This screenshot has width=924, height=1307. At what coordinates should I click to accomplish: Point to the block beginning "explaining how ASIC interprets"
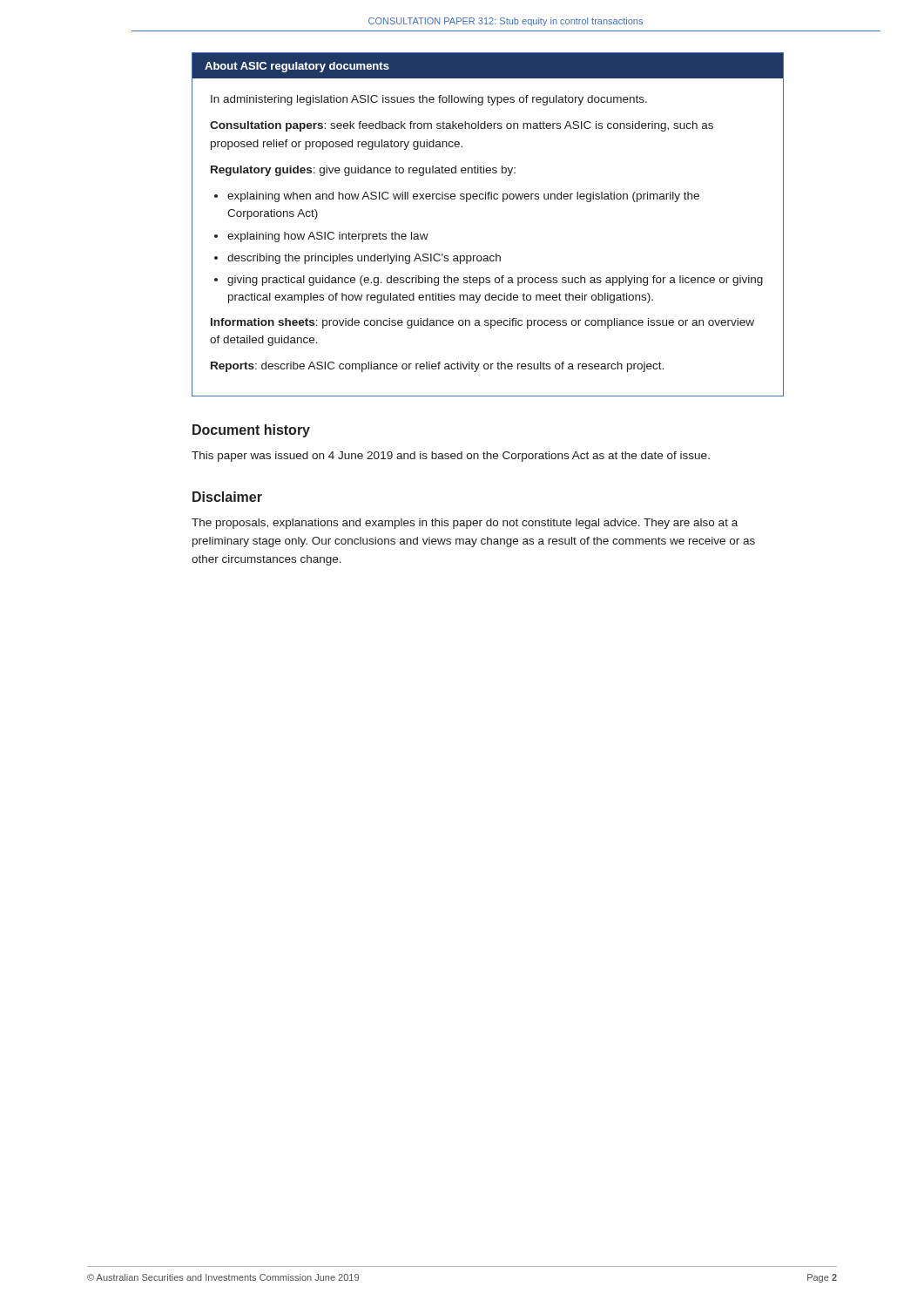coord(328,235)
